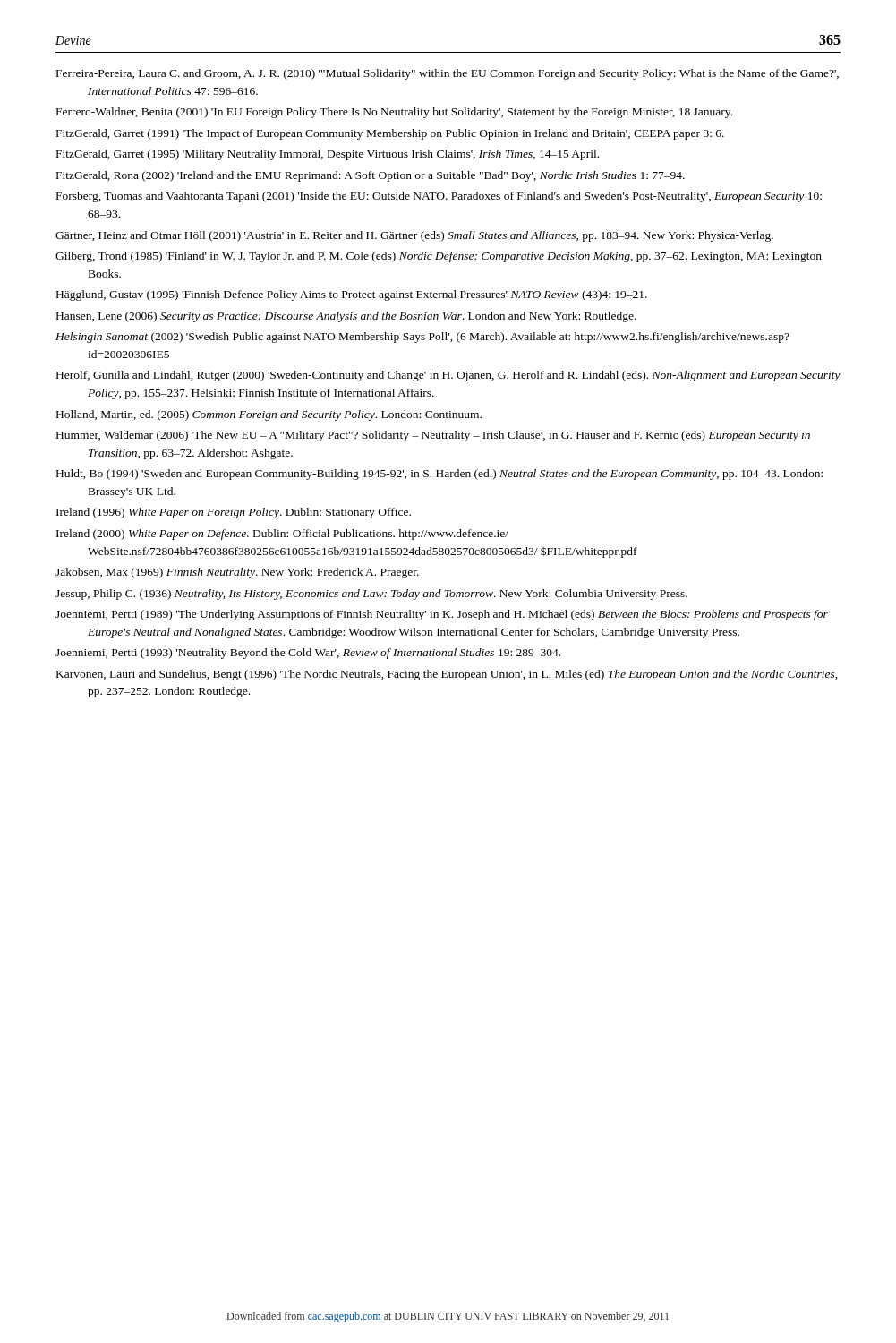Locate the list item that says "Holland, Martin, ed. (2005) Common"
Viewport: 896px width, 1343px height.
(269, 414)
